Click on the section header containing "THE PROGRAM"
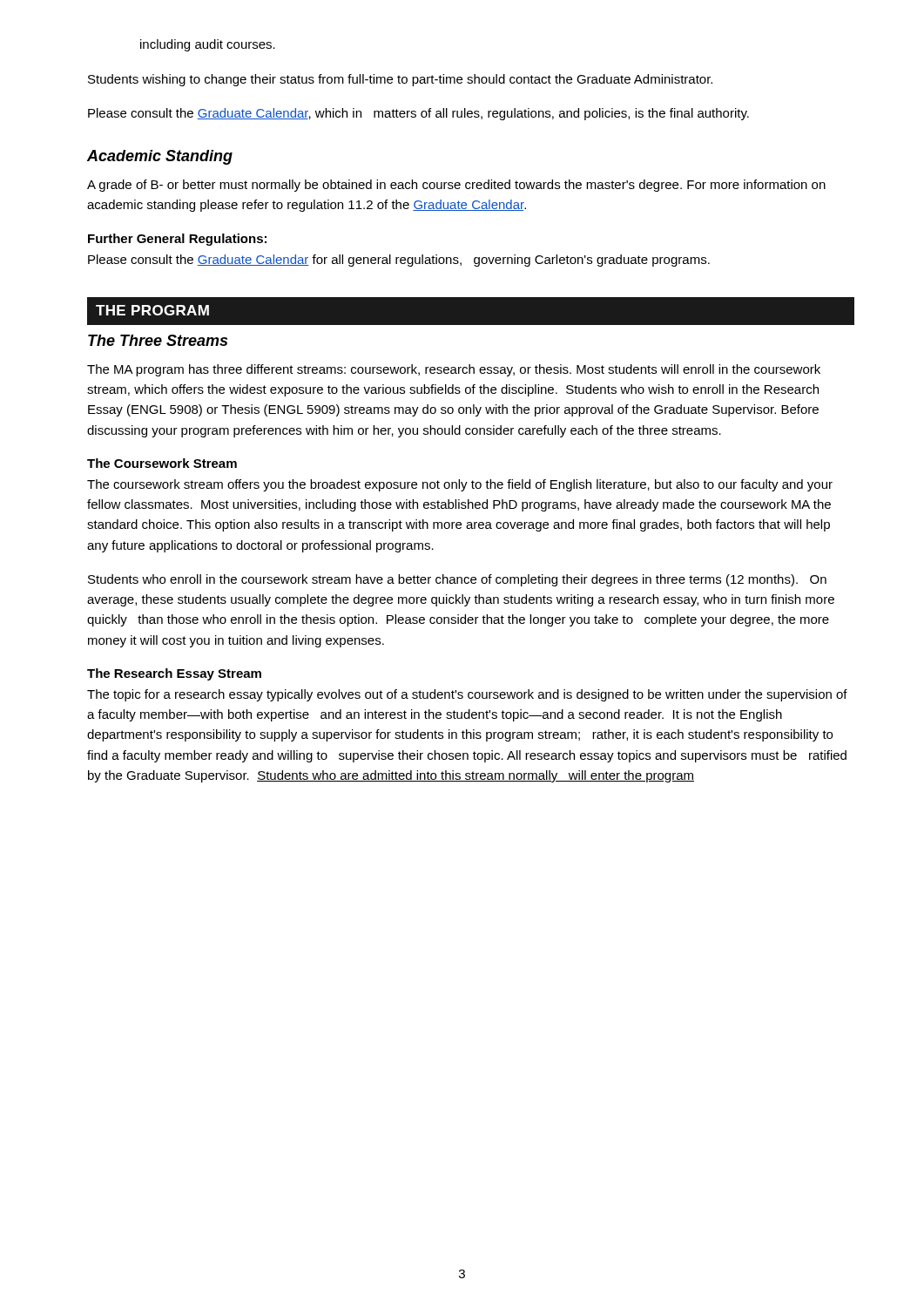This screenshot has width=924, height=1307. (153, 310)
